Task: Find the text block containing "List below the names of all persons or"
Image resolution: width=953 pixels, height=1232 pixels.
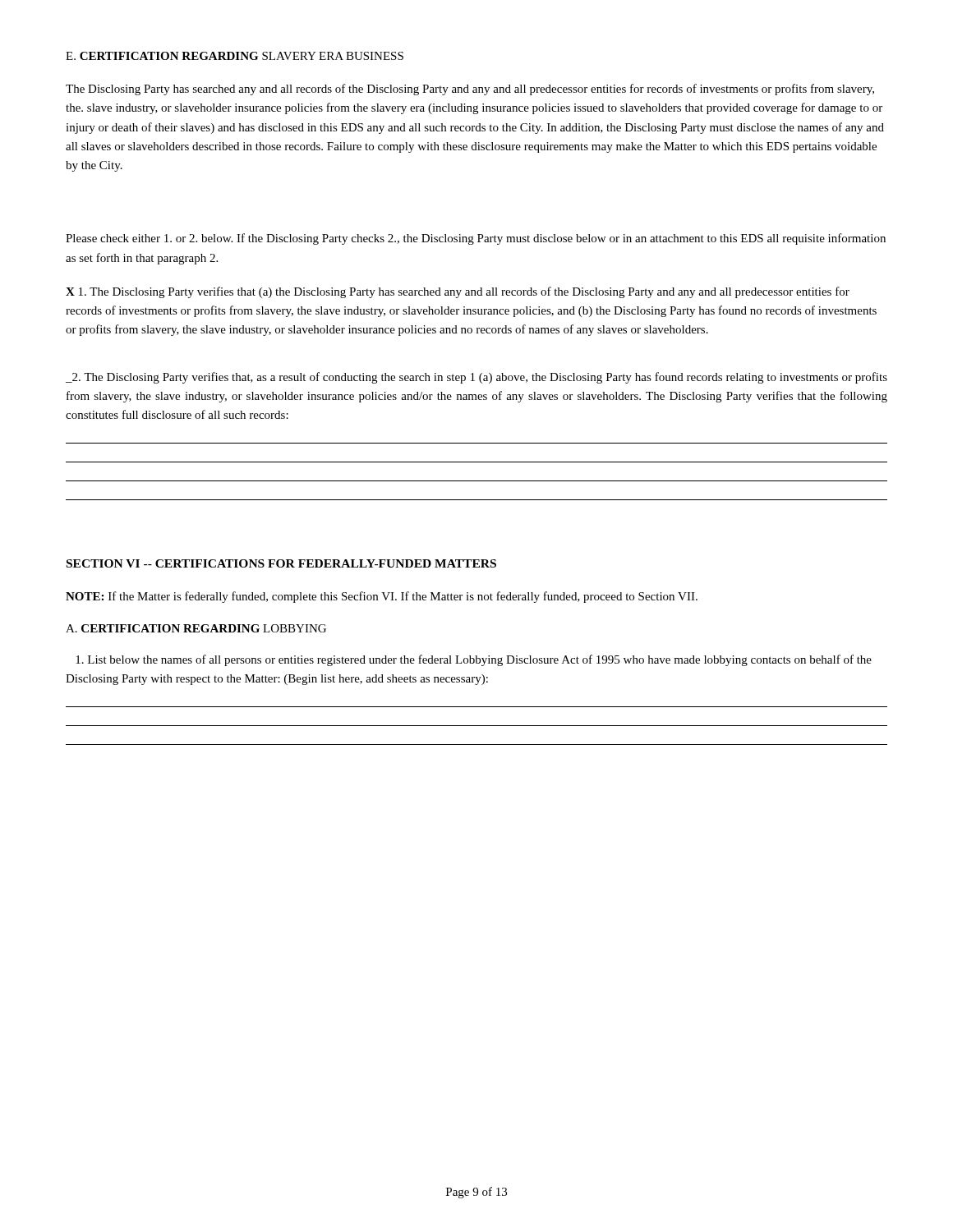Action: tap(469, 669)
